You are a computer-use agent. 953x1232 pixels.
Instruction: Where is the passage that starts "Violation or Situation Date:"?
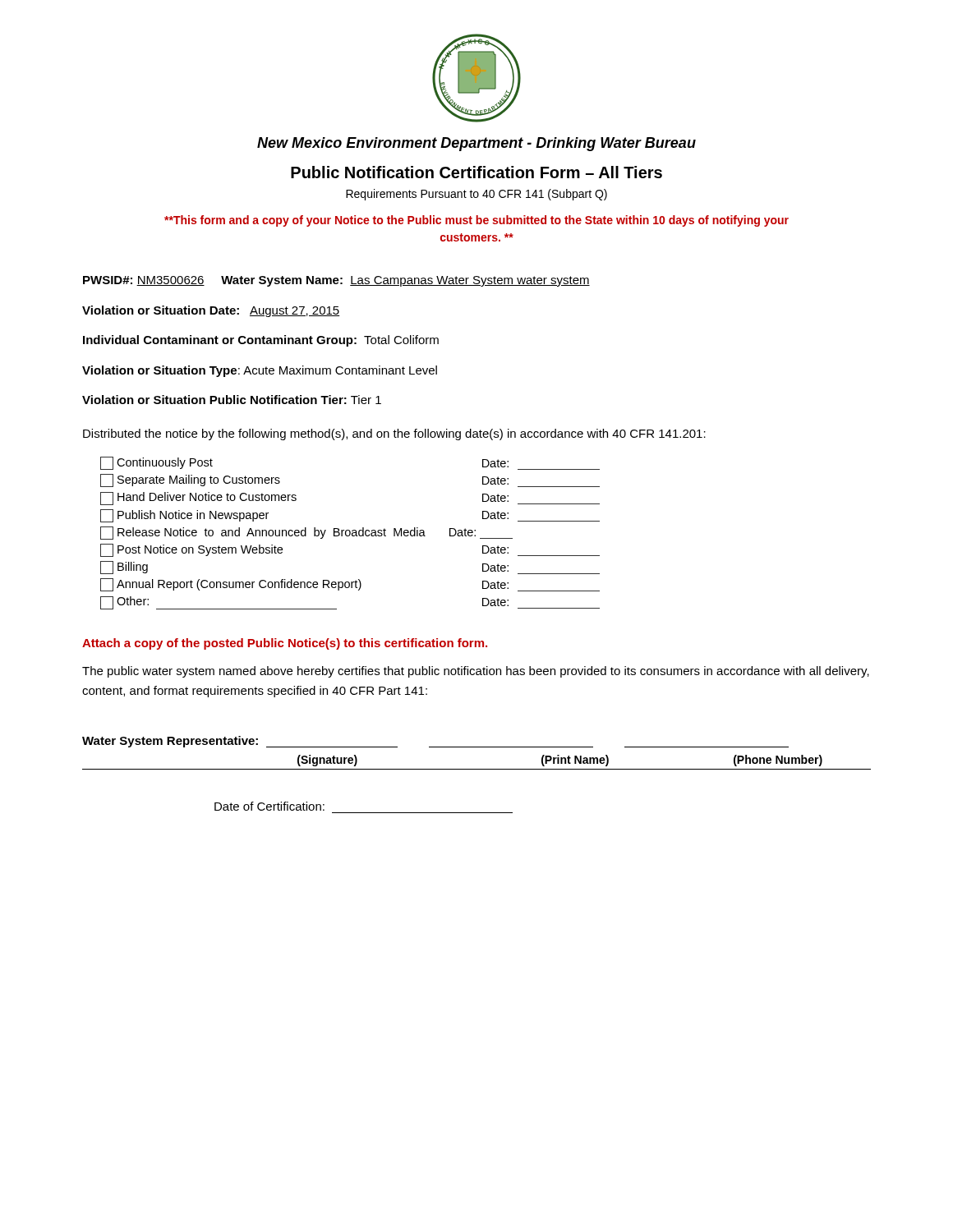click(x=211, y=310)
